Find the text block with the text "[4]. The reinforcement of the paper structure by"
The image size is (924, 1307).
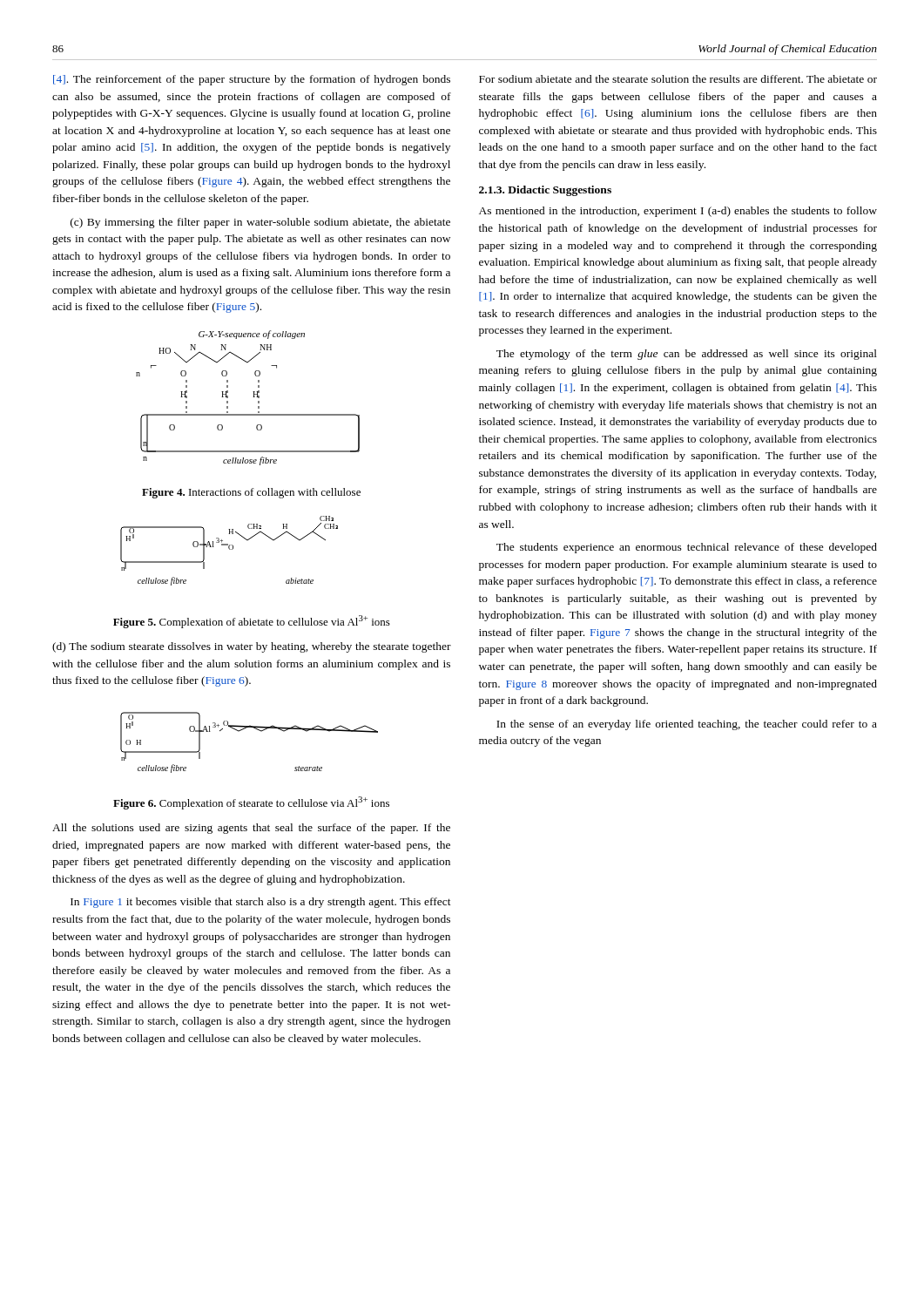pos(251,193)
